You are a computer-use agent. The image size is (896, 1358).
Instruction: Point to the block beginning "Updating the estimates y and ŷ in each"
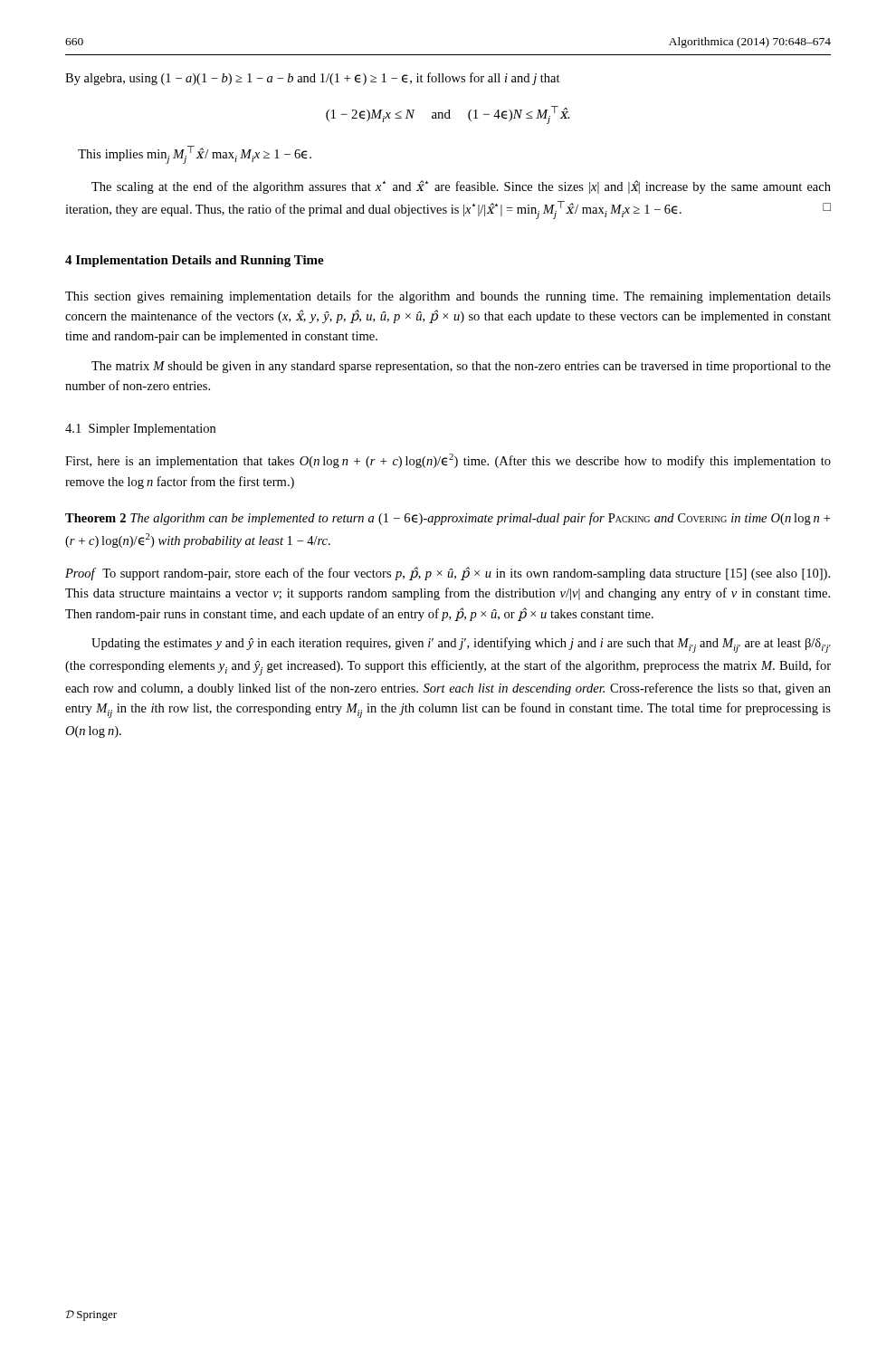(x=448, y=687)
